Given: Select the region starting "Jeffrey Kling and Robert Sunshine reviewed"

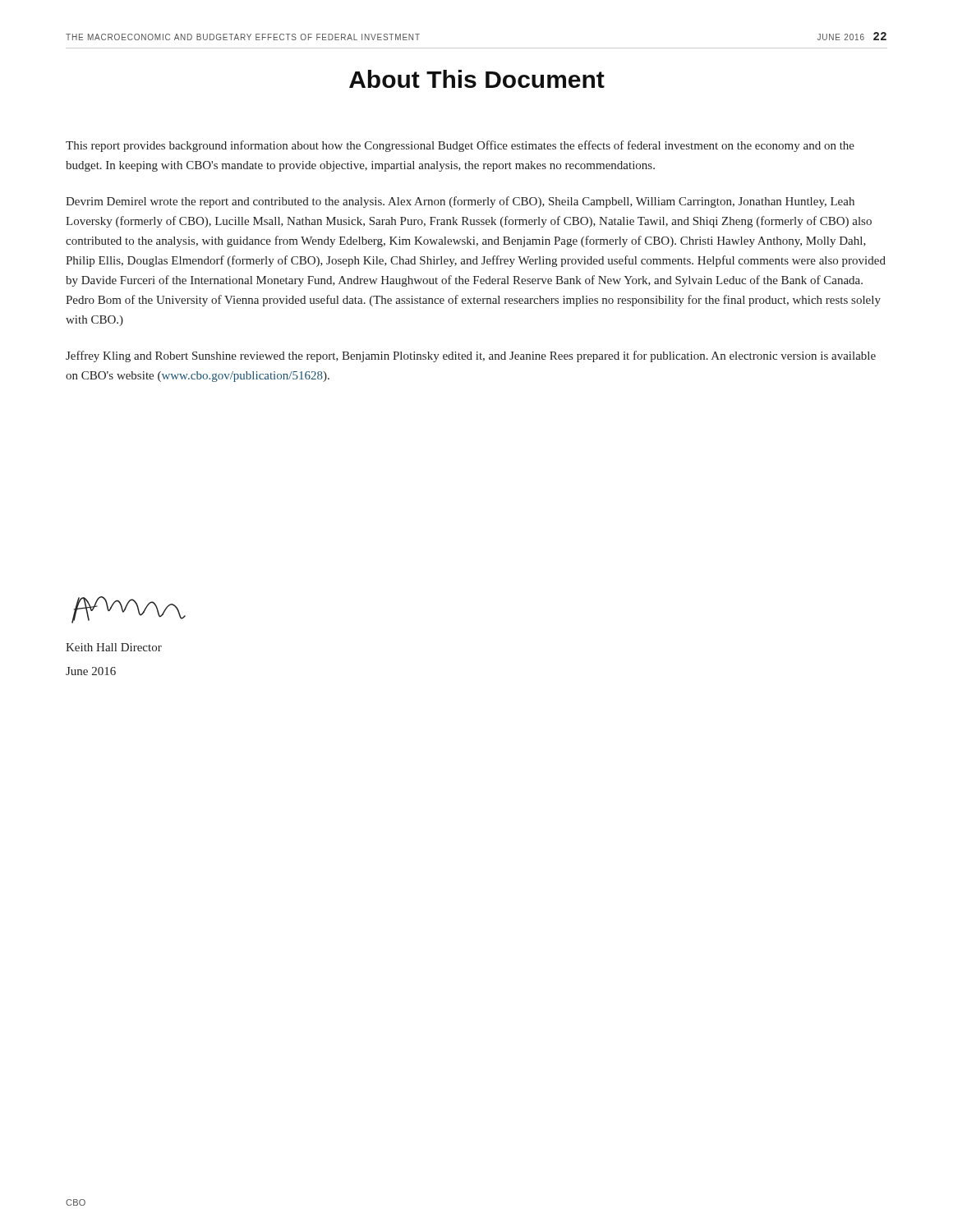Looking at the screenshot, I should click(x=471, y=365).
